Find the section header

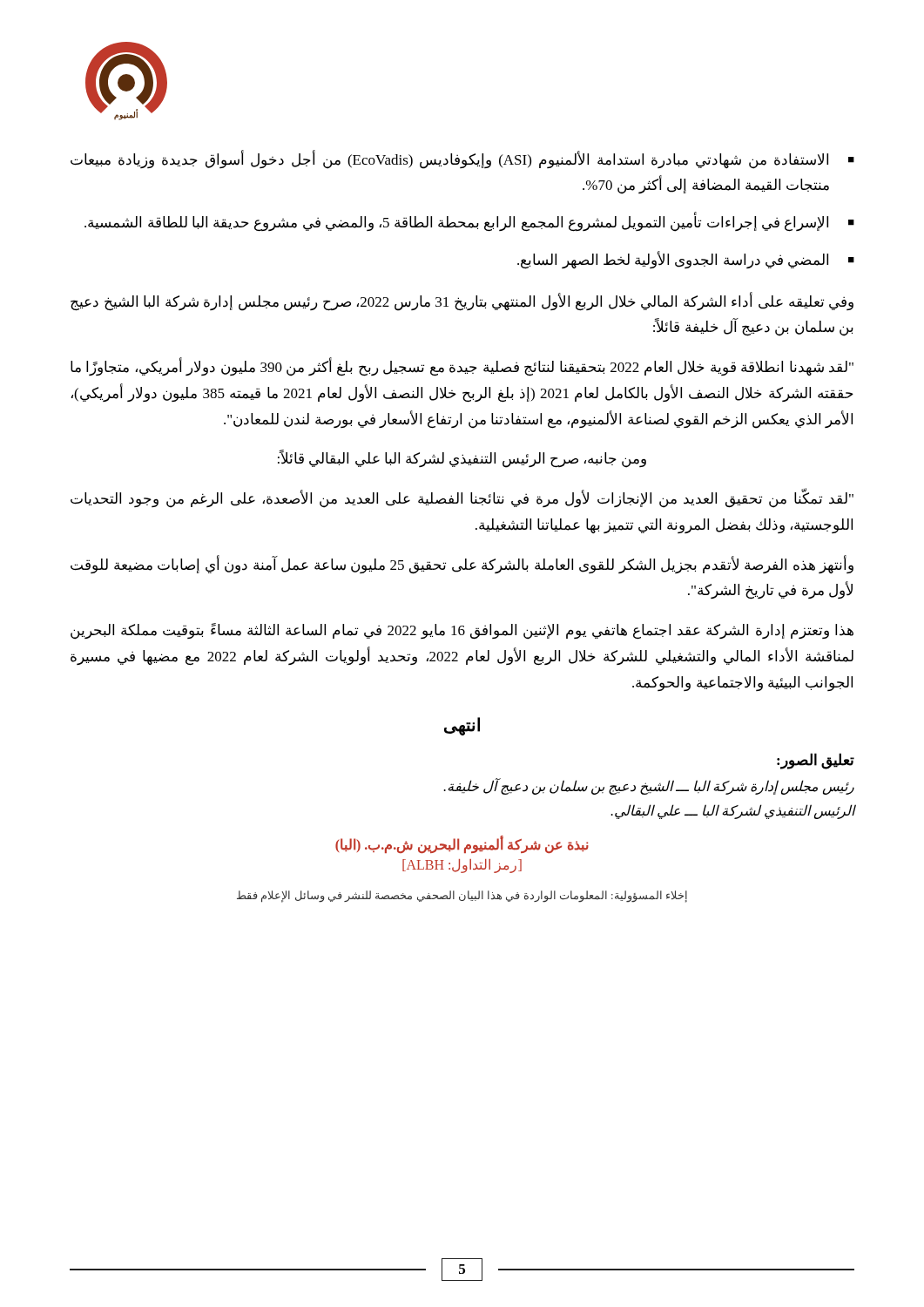tap(462, 725)
